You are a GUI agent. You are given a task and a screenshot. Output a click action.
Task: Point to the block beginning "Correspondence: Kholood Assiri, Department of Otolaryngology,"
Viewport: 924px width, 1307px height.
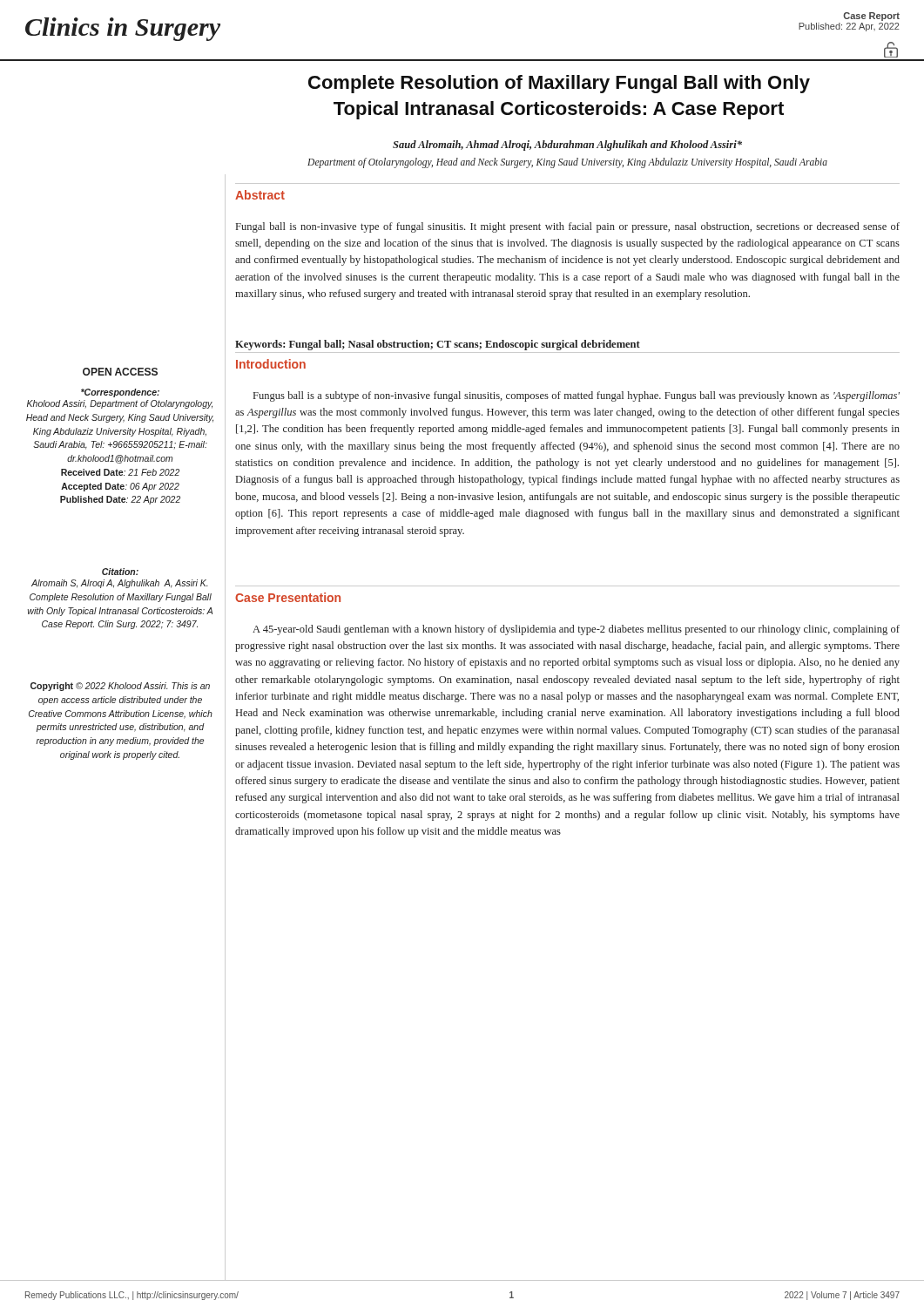[x=120, y=447]
